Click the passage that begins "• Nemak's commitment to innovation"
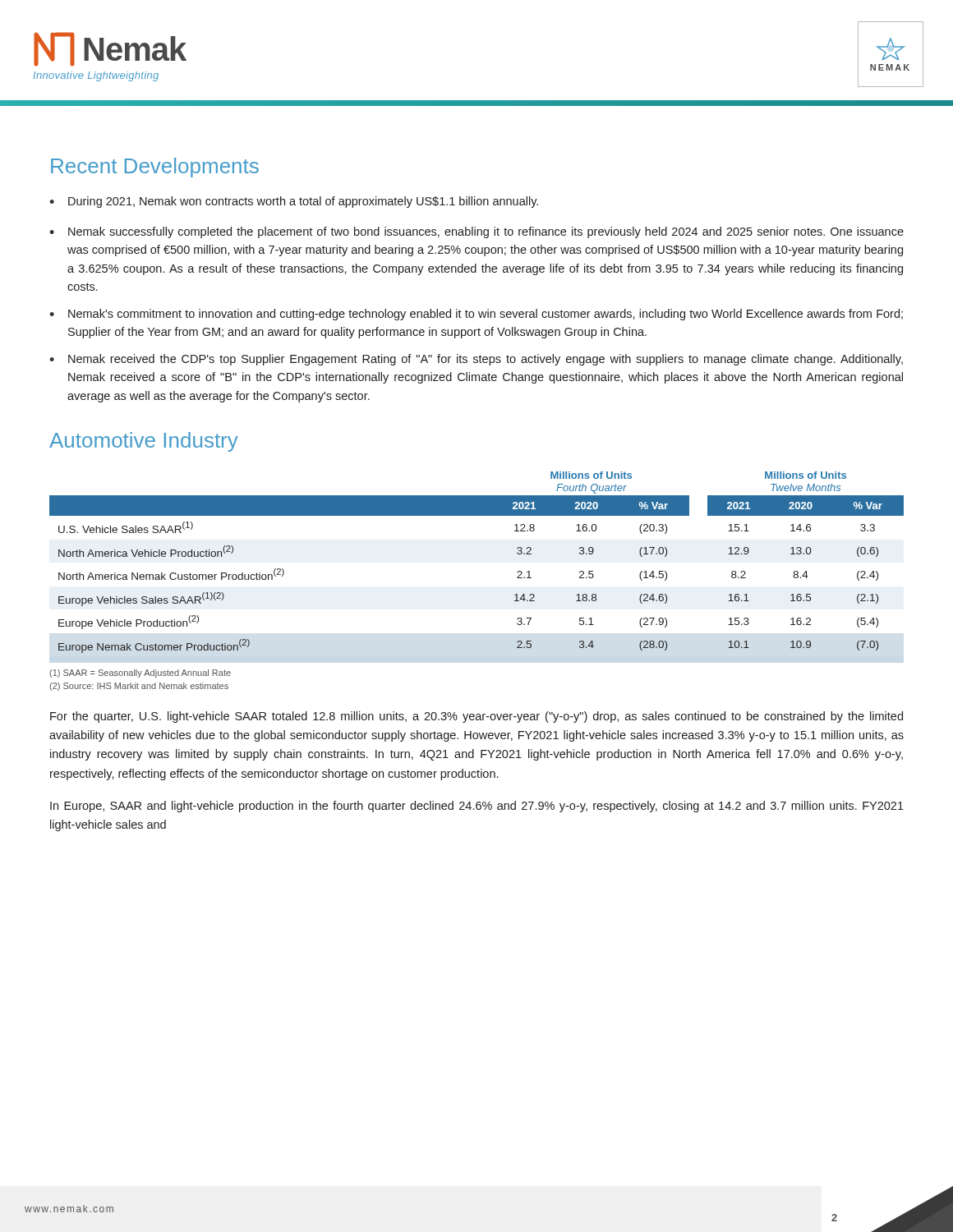This screenshot has height=1232, width=953. tap(476, 323)
